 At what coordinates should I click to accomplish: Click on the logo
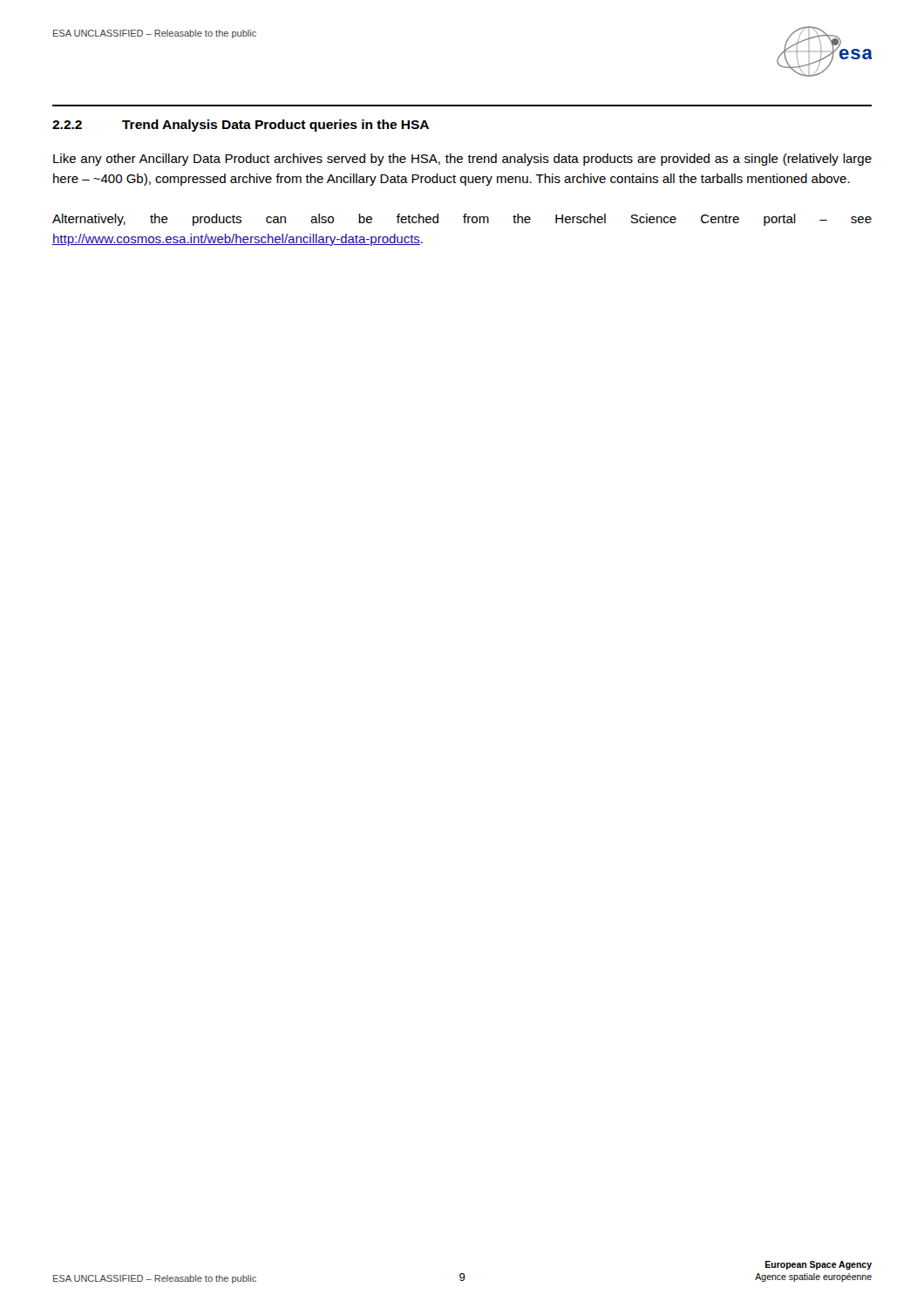point(824,53)
